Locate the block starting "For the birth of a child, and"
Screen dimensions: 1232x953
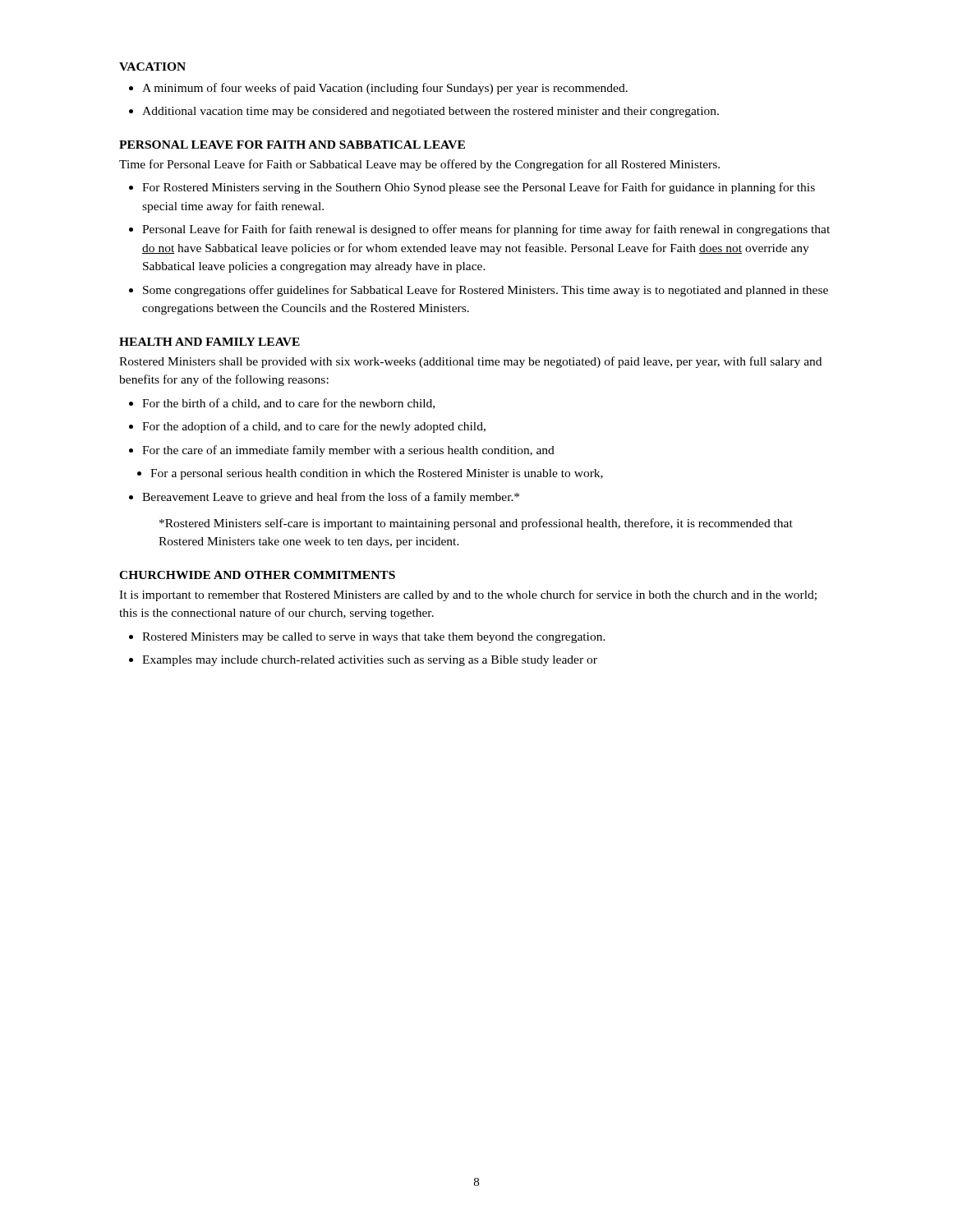(x=289, y=403)
